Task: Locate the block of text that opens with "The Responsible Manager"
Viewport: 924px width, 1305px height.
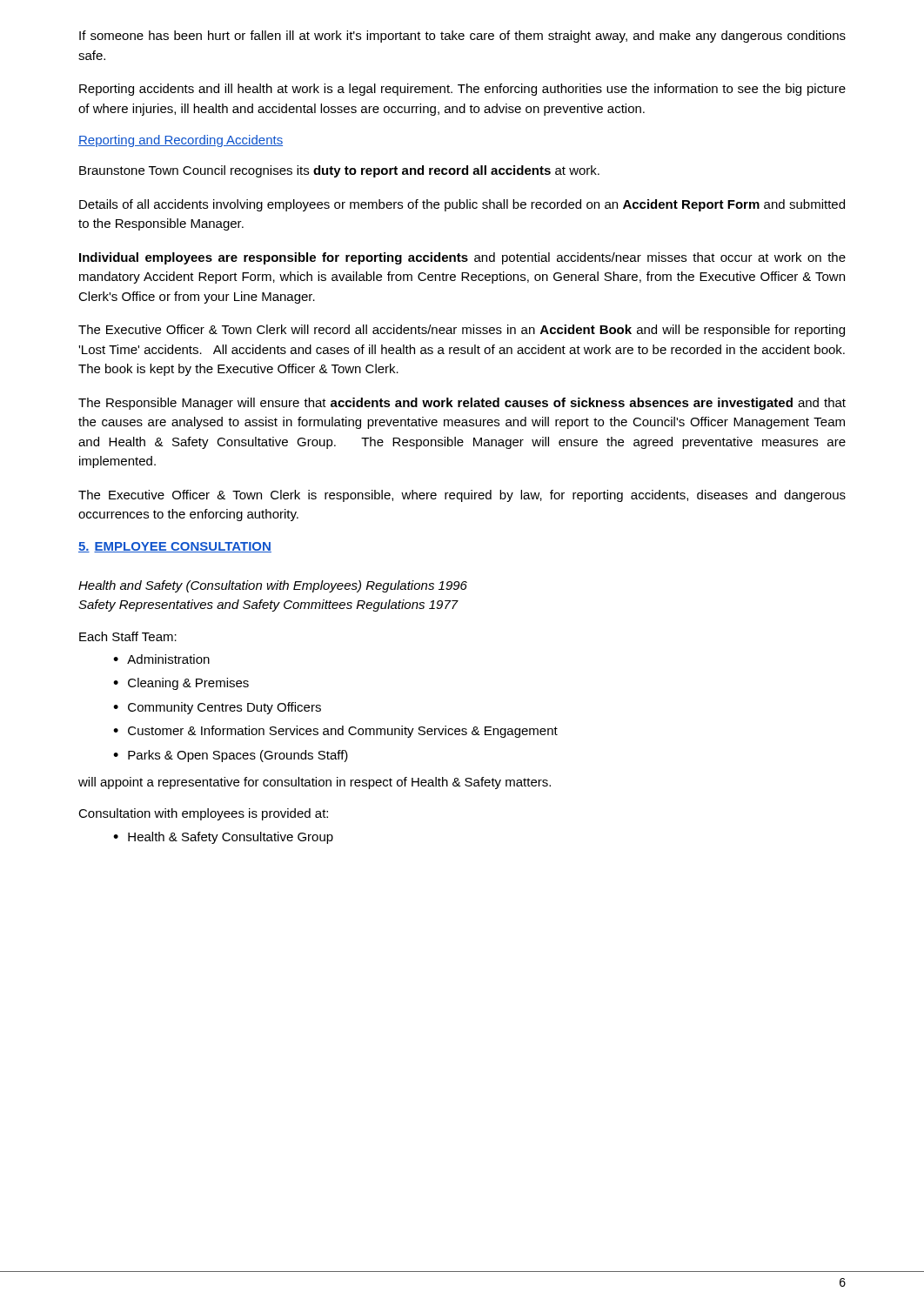Action: [462, 432]
